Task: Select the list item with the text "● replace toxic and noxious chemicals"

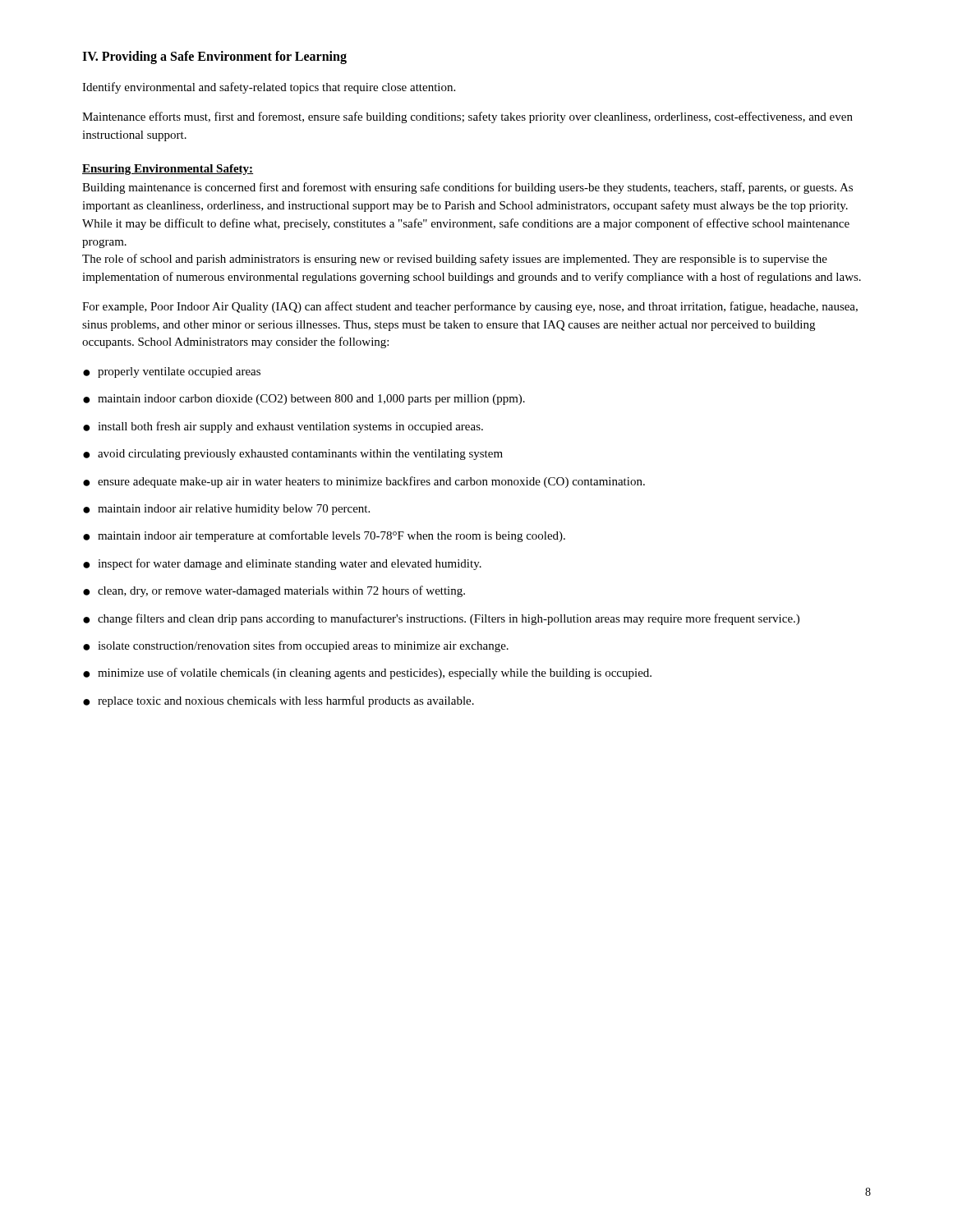Action: coord(278,702)
